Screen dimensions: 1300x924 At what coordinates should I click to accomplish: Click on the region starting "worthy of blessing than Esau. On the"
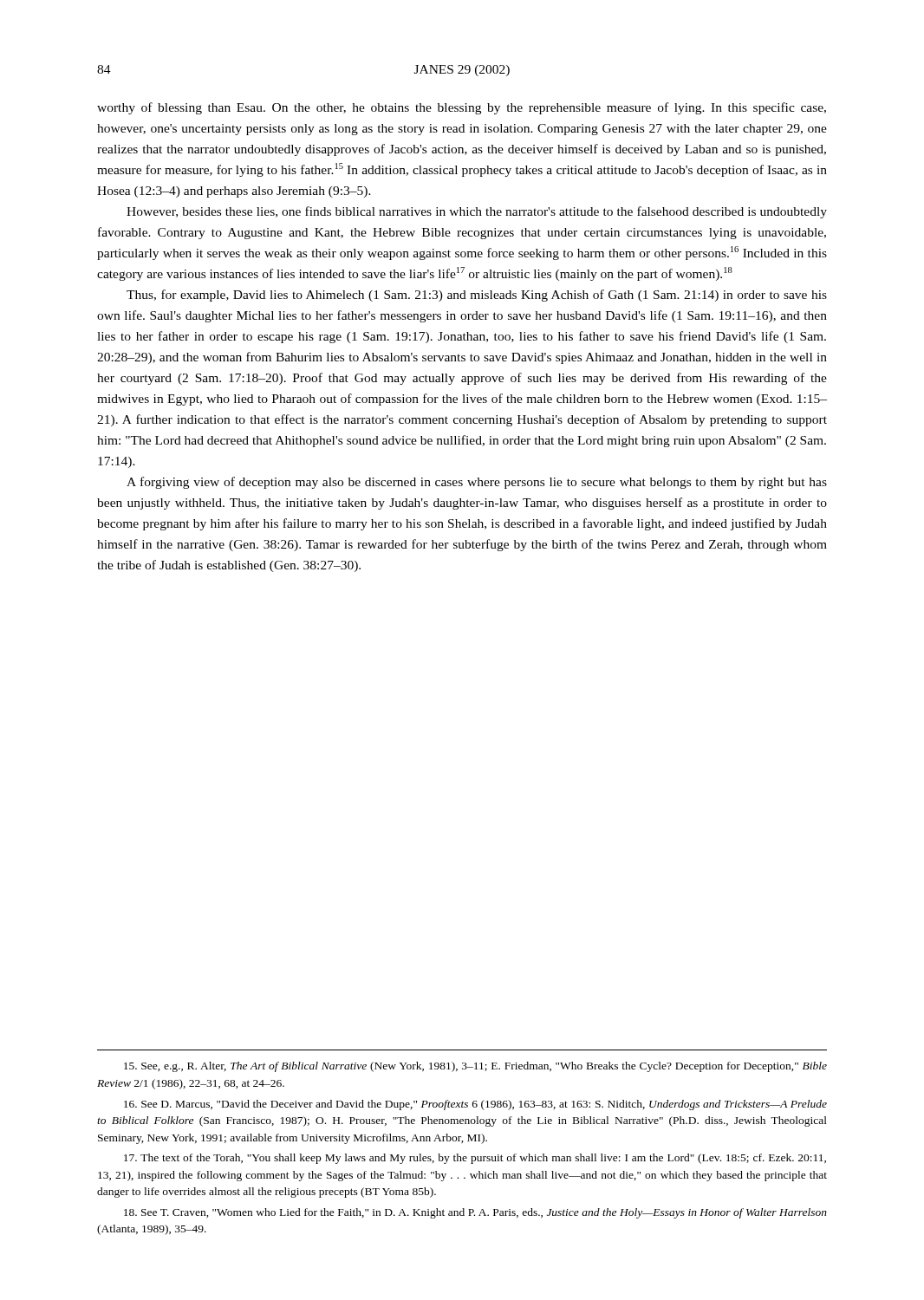click(x=462, y=149)
